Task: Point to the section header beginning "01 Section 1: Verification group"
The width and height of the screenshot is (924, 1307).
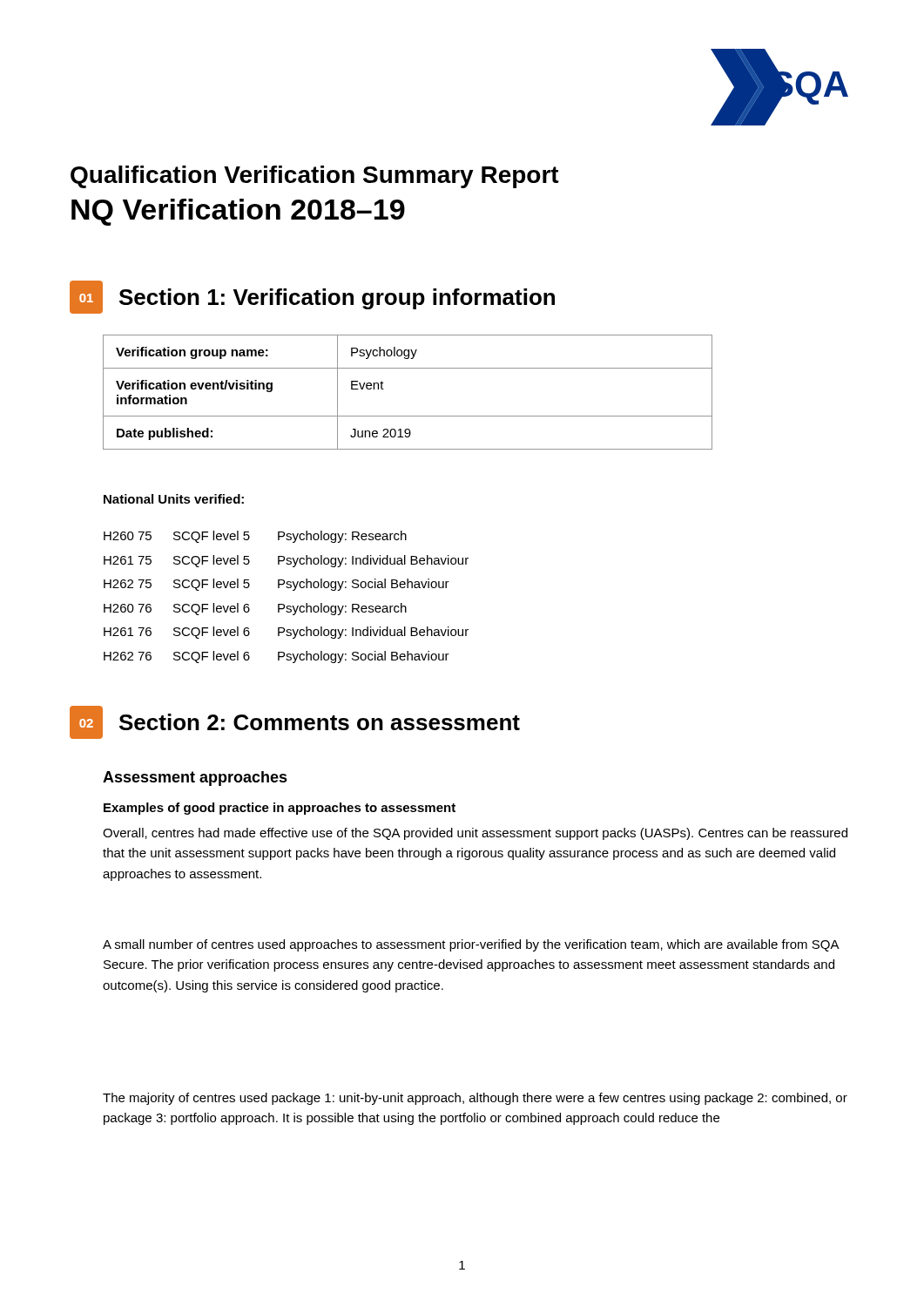Action: pos(462,297)
